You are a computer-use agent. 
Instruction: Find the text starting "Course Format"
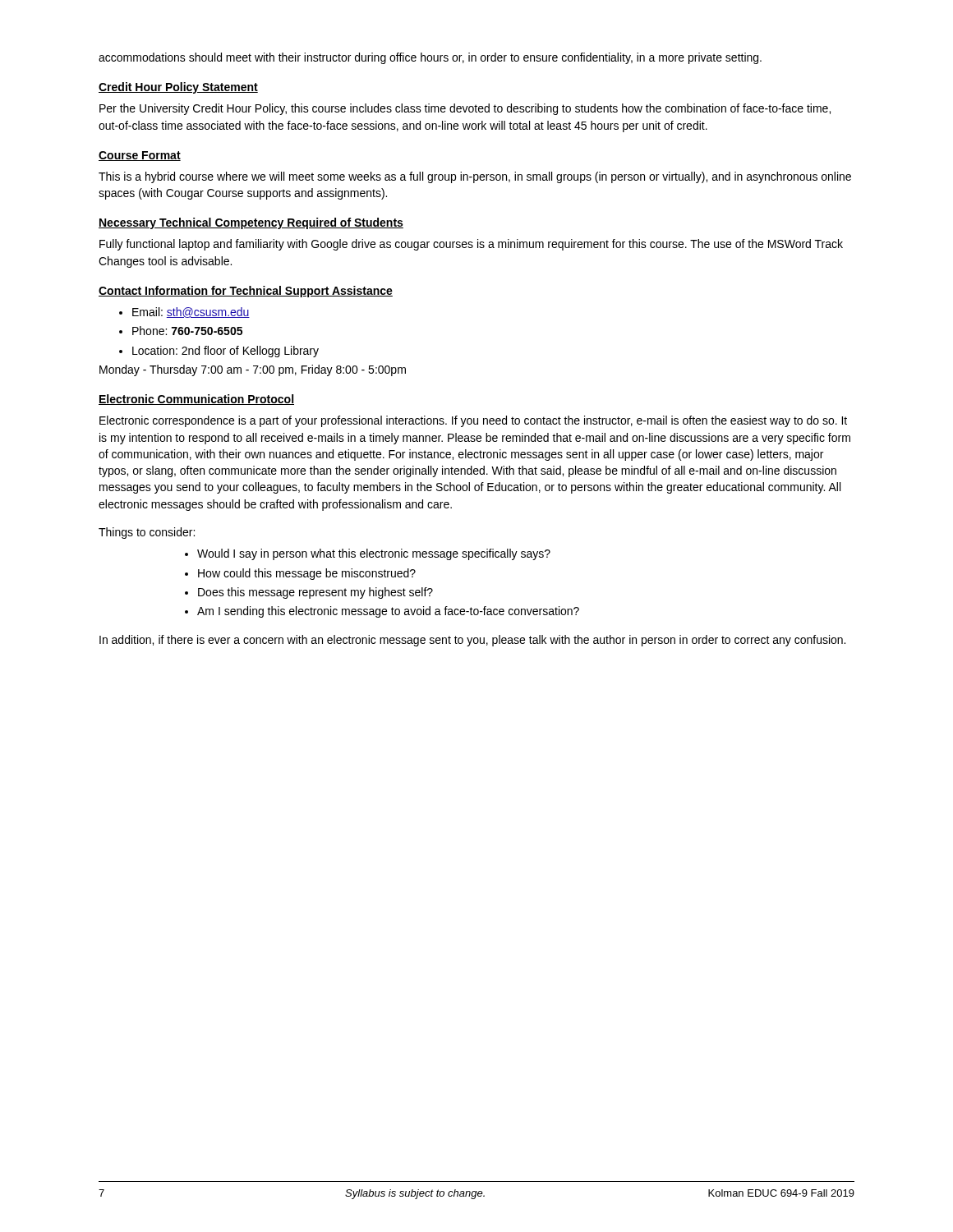point(139,155)
